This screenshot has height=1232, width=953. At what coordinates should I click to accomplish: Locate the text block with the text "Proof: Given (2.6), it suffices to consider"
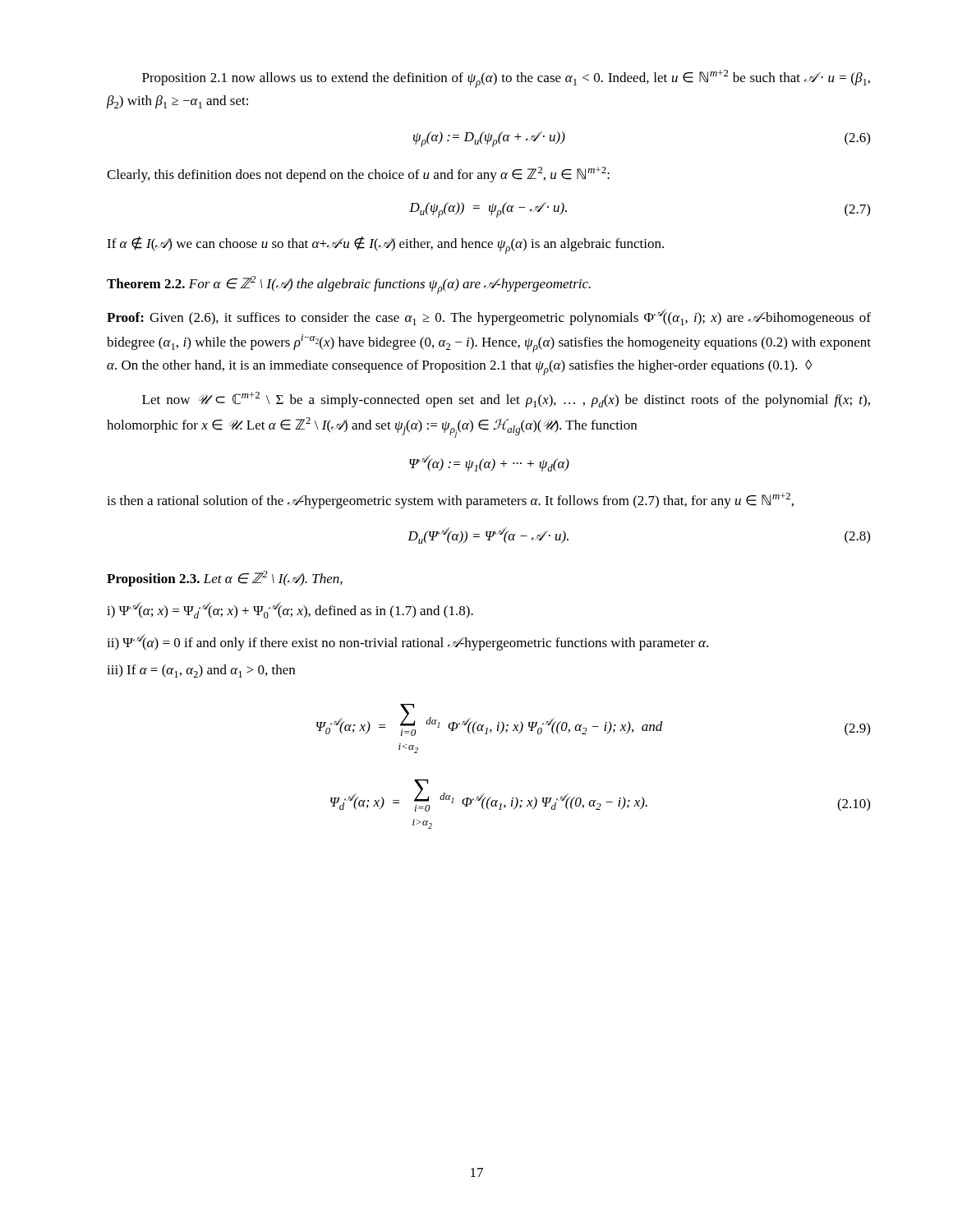click(x=489, y=342)
